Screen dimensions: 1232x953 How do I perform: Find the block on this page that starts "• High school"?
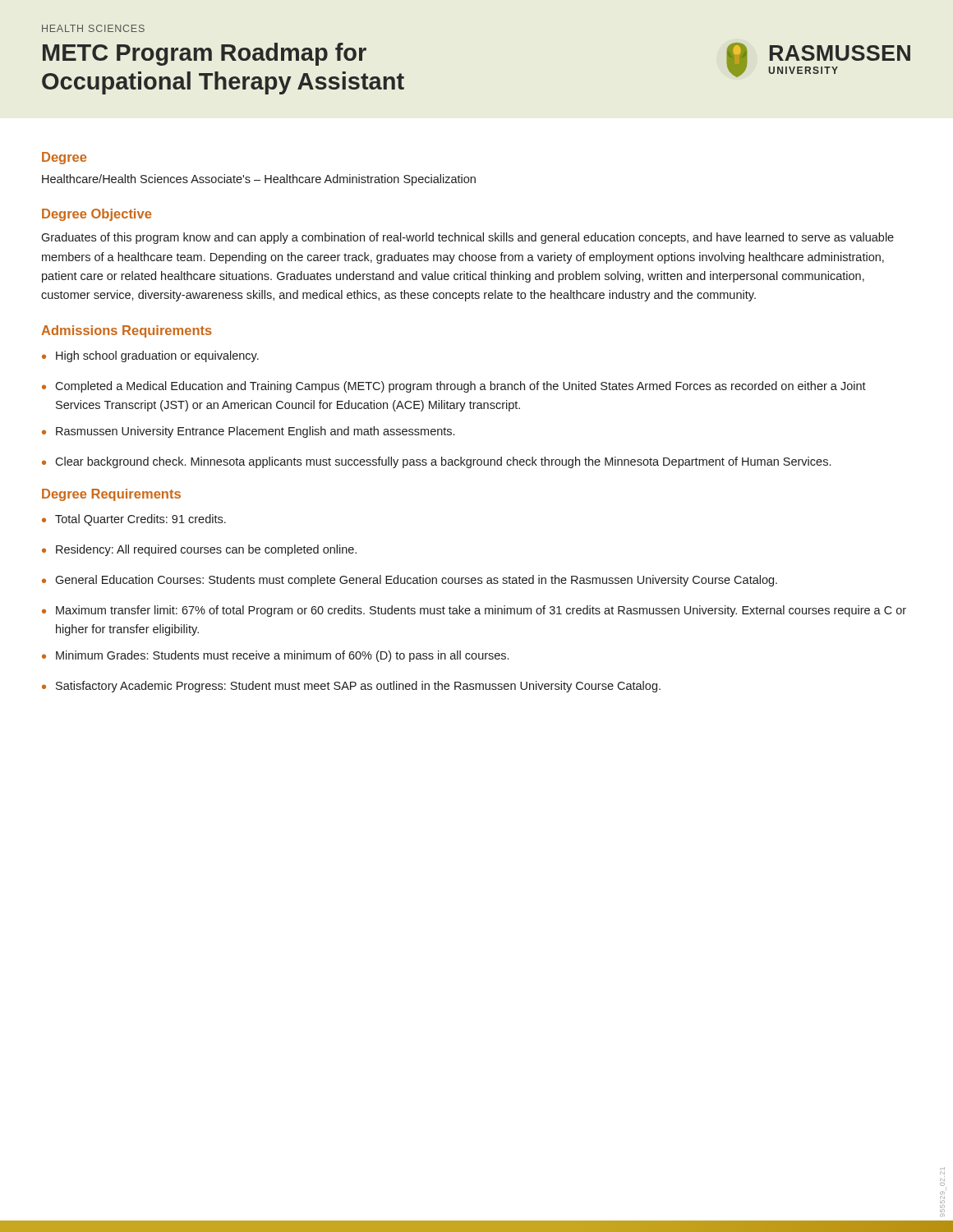tap(150, 356)
